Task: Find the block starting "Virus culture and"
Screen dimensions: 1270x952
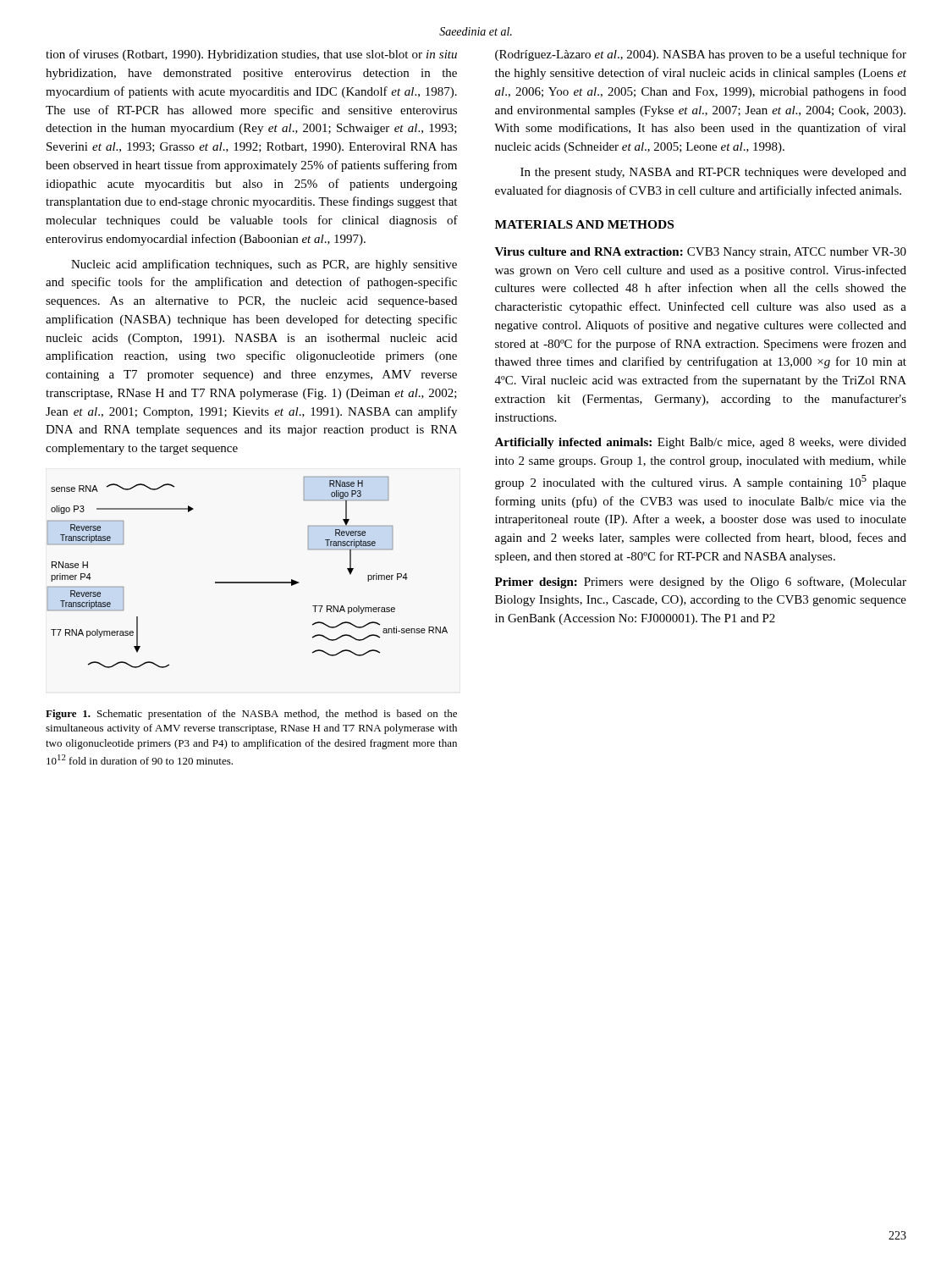Action: click(700, 335)
